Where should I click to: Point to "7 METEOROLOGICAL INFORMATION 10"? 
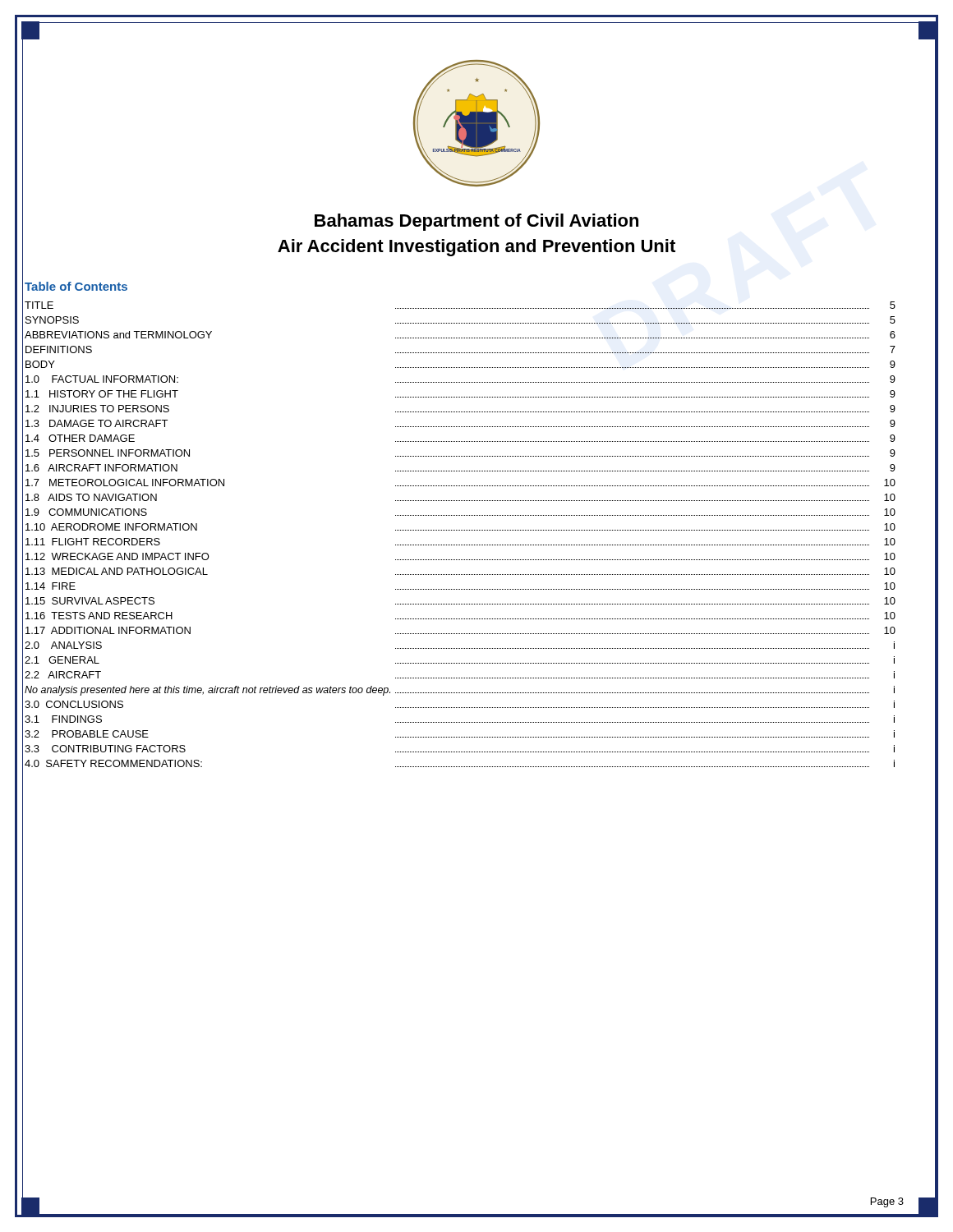(x=460, y=483)
